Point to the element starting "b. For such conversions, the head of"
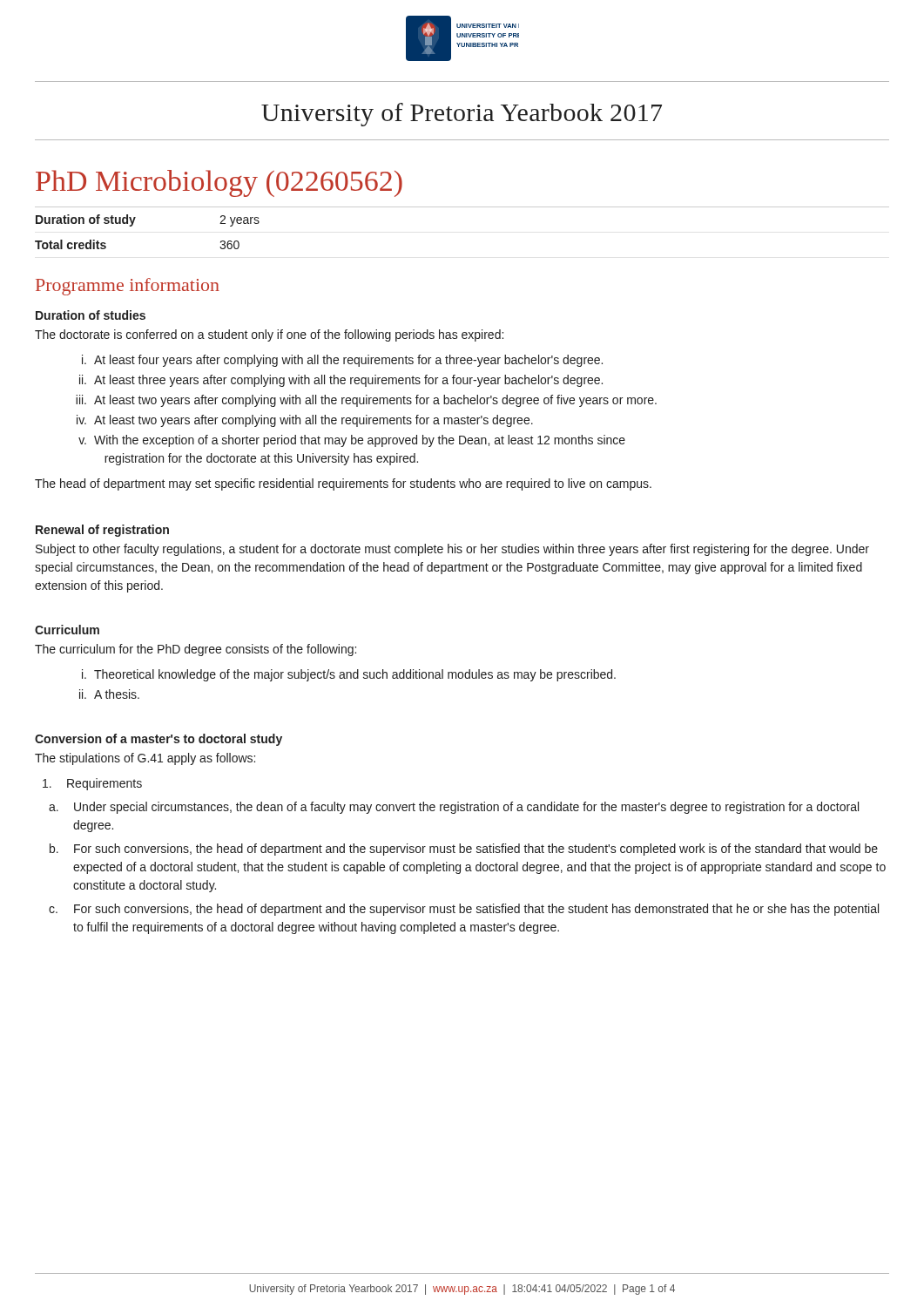The width and height of the screenshot is (924, 1307). point(469,867)
